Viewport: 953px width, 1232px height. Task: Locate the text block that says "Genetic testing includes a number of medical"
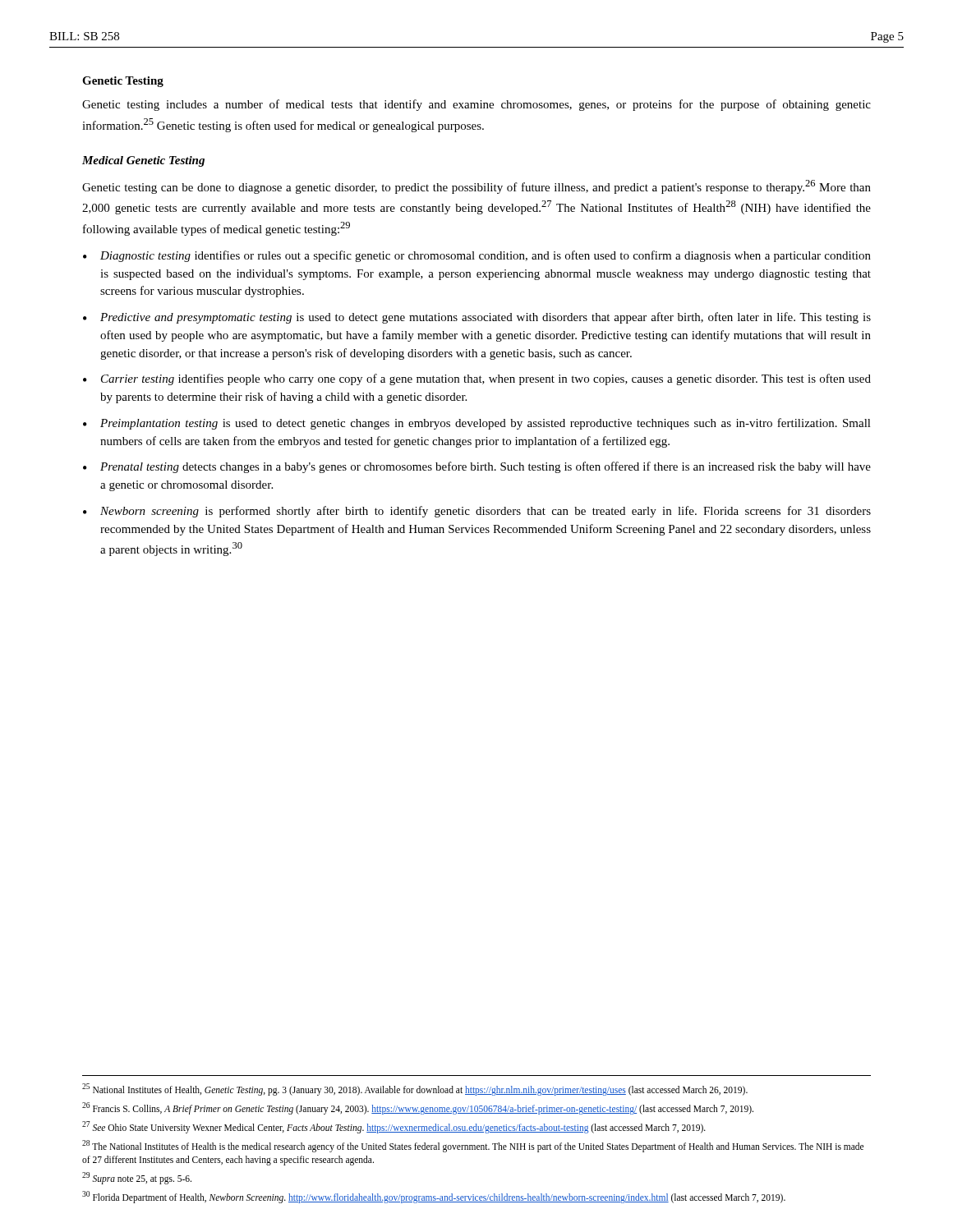(x=476, y=115)
